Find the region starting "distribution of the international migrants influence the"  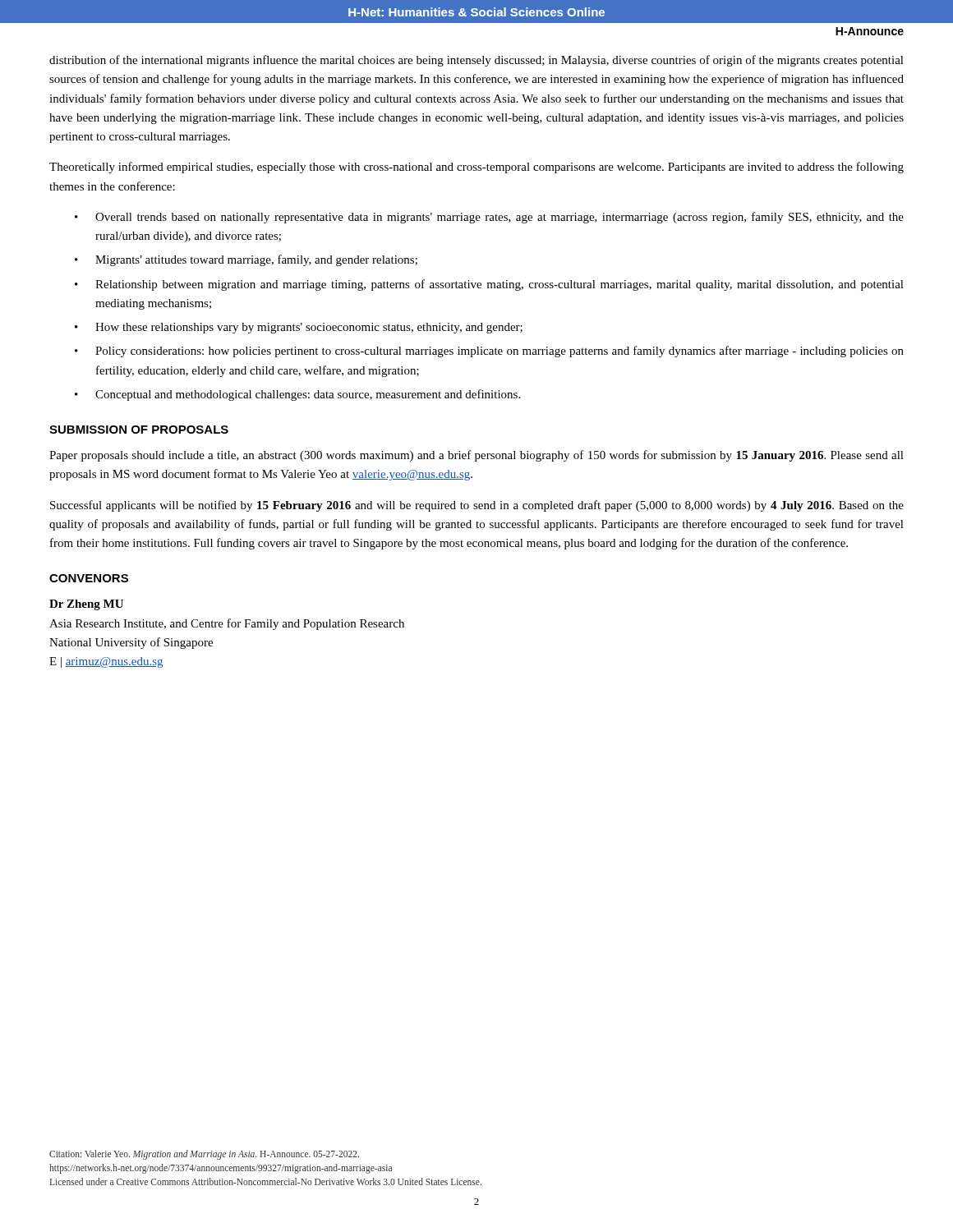point(476,98)
